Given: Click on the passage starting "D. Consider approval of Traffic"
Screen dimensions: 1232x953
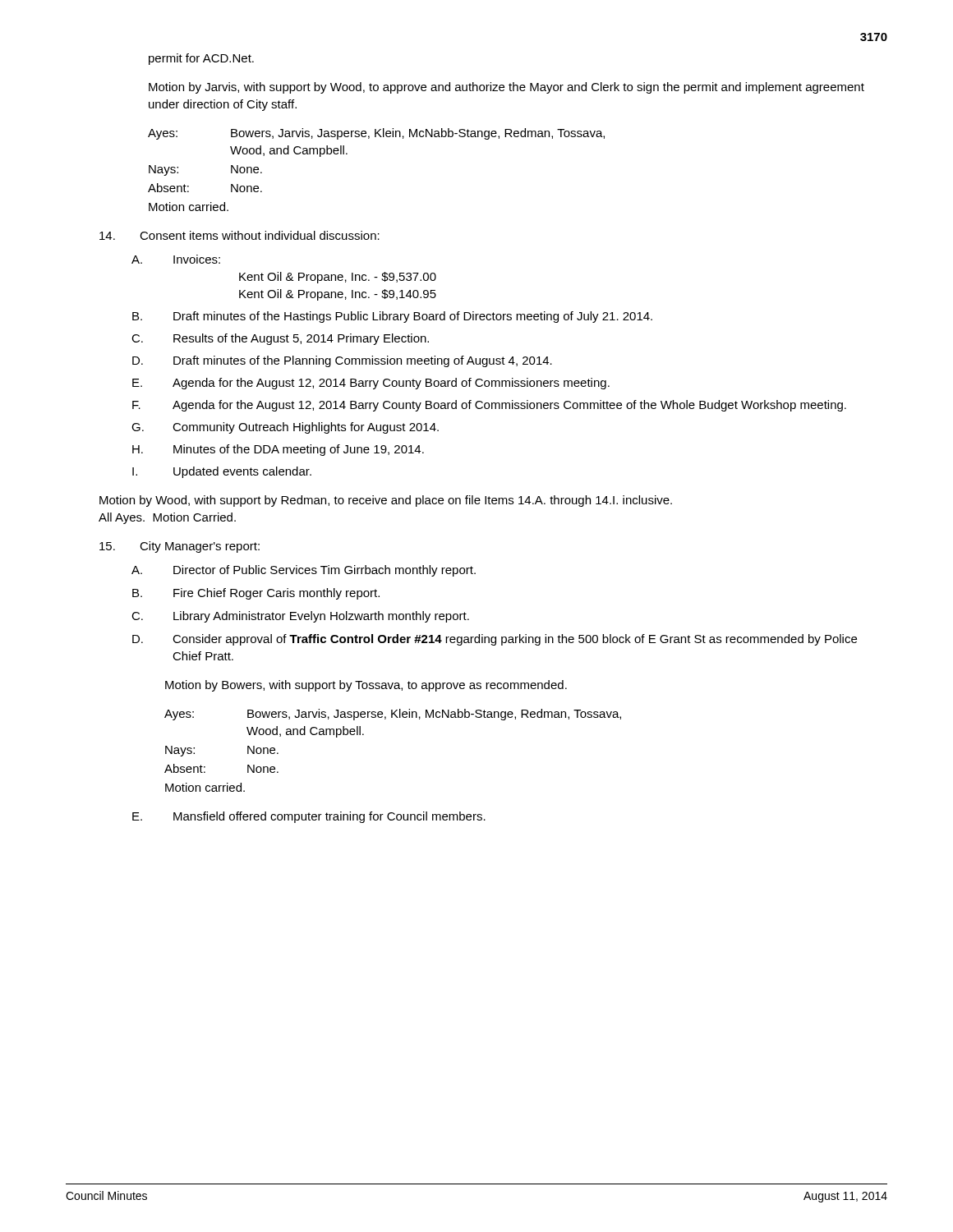Looking at the screenshot, I should coord(509,647).
